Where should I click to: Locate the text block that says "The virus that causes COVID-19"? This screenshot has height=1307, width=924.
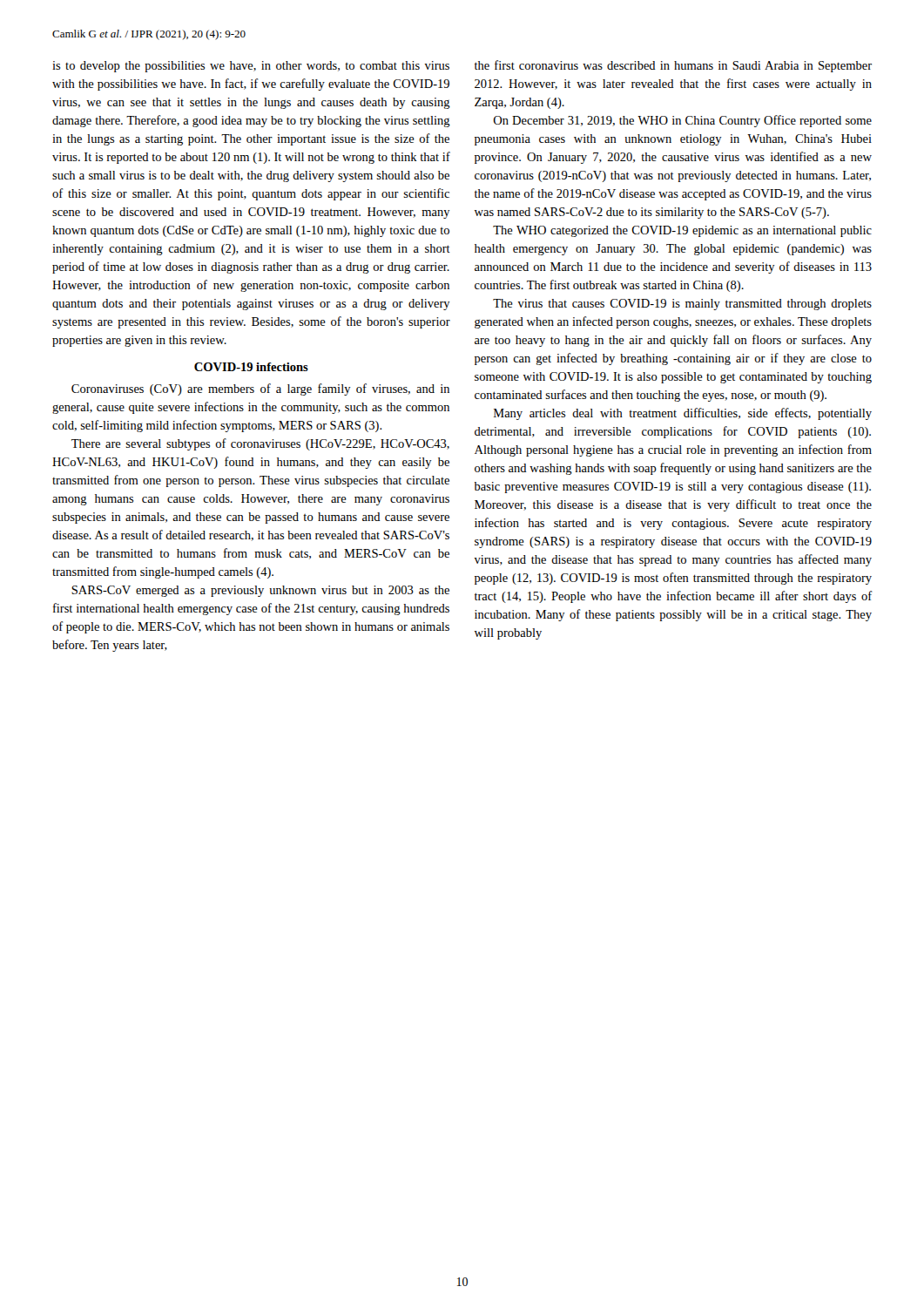click(x=673, y=350)
